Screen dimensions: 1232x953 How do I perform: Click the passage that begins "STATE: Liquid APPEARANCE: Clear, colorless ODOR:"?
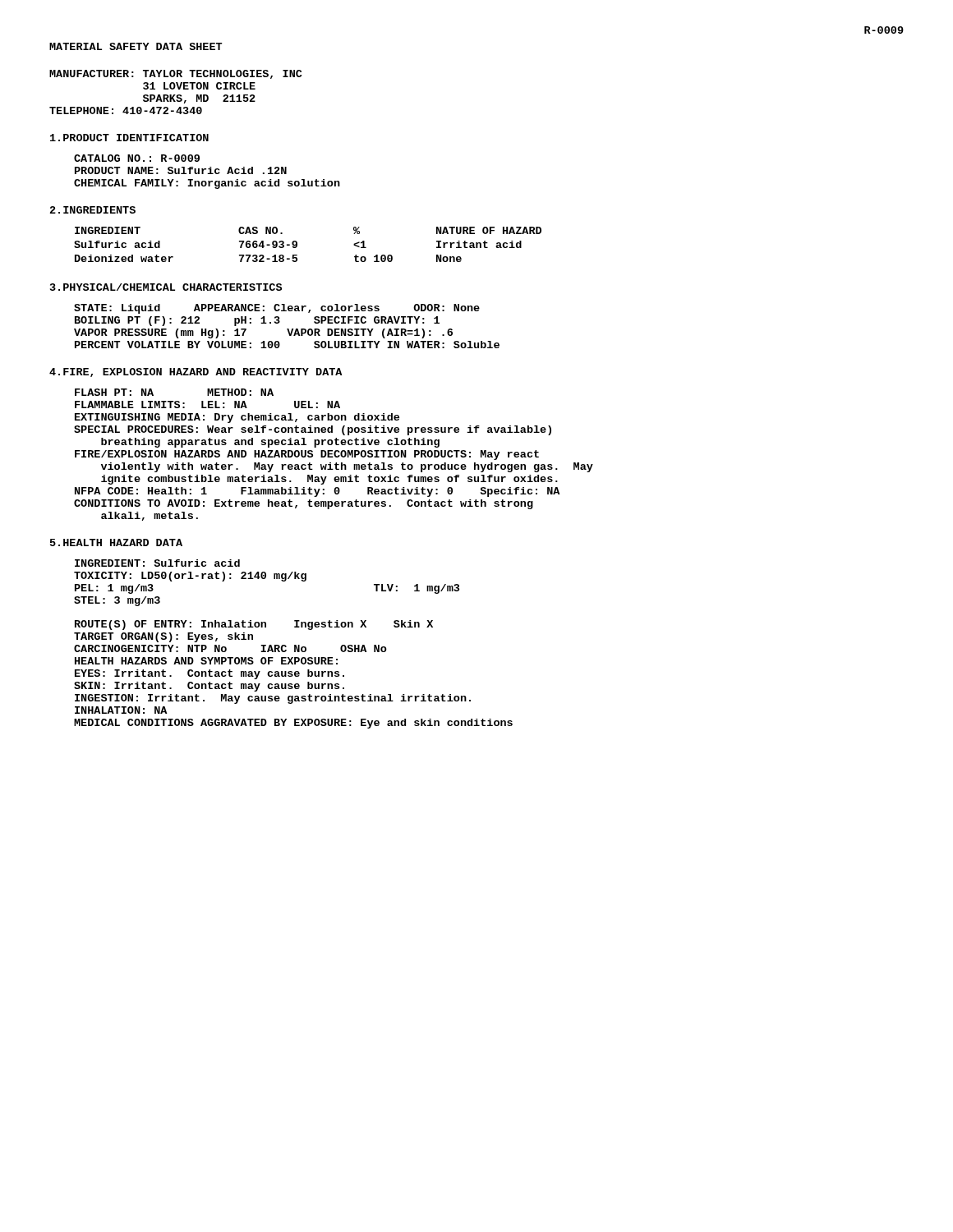coord(287,327)
